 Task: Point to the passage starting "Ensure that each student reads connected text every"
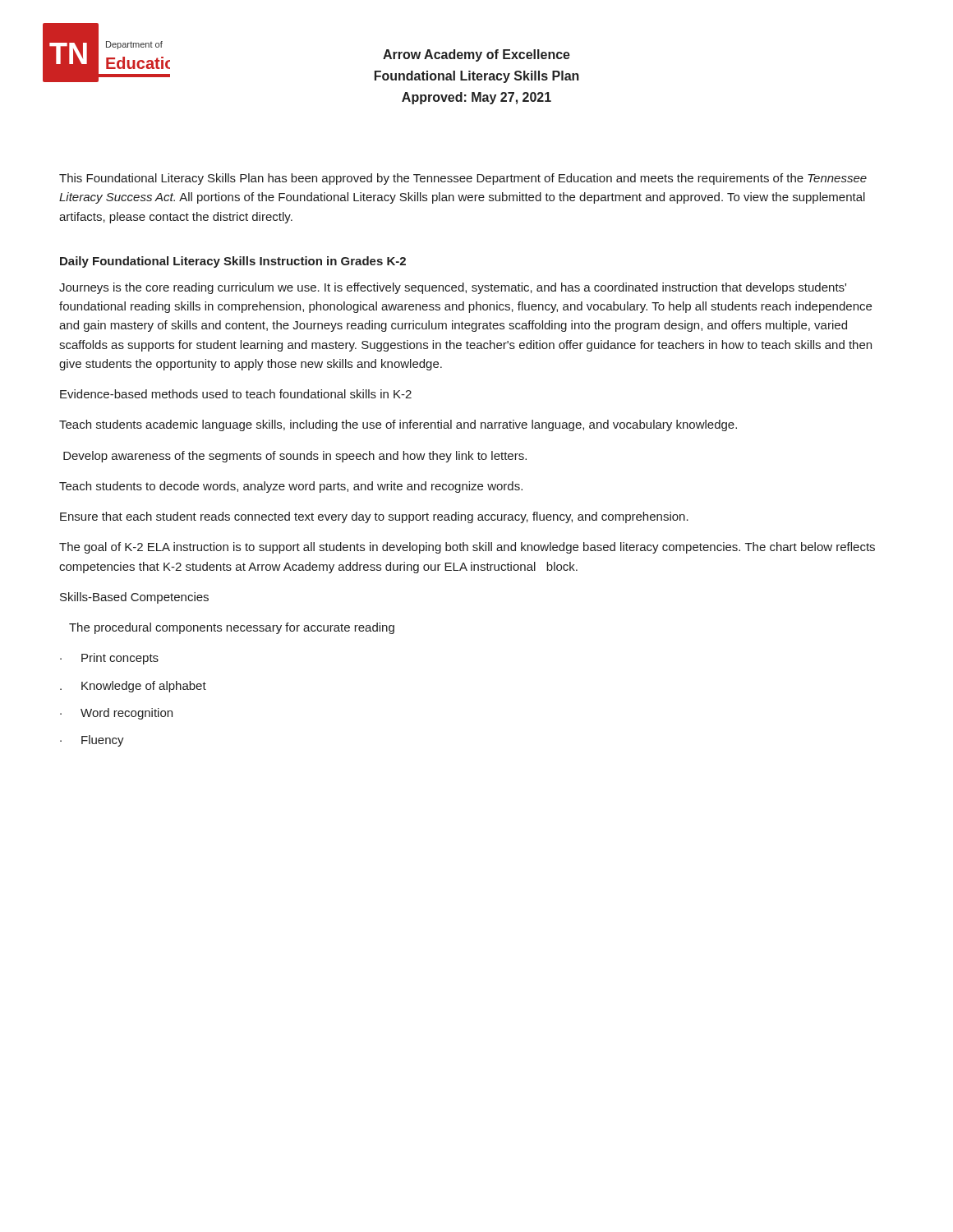coord(374,516)
